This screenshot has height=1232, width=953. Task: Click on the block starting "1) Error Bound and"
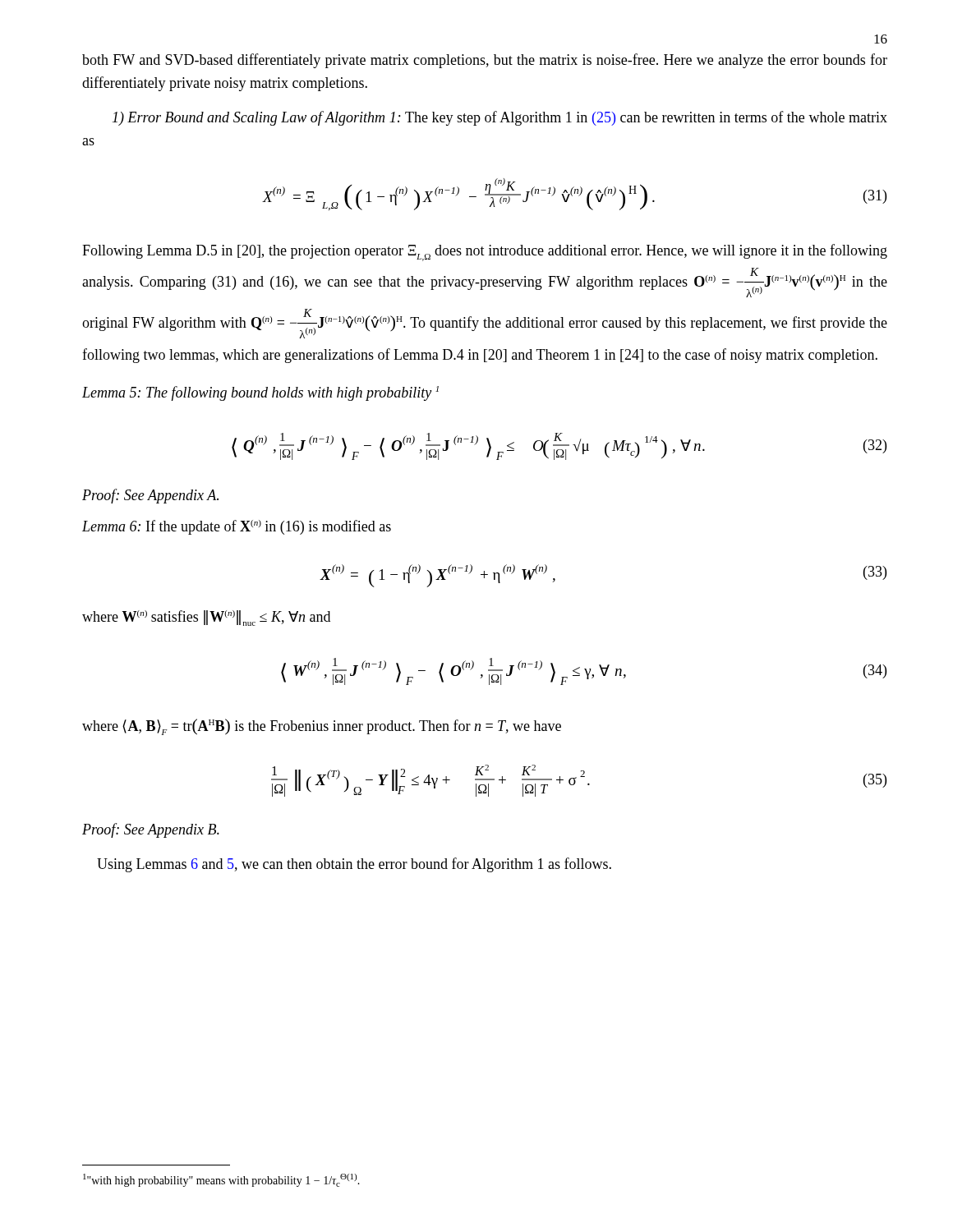coord(485,129)
